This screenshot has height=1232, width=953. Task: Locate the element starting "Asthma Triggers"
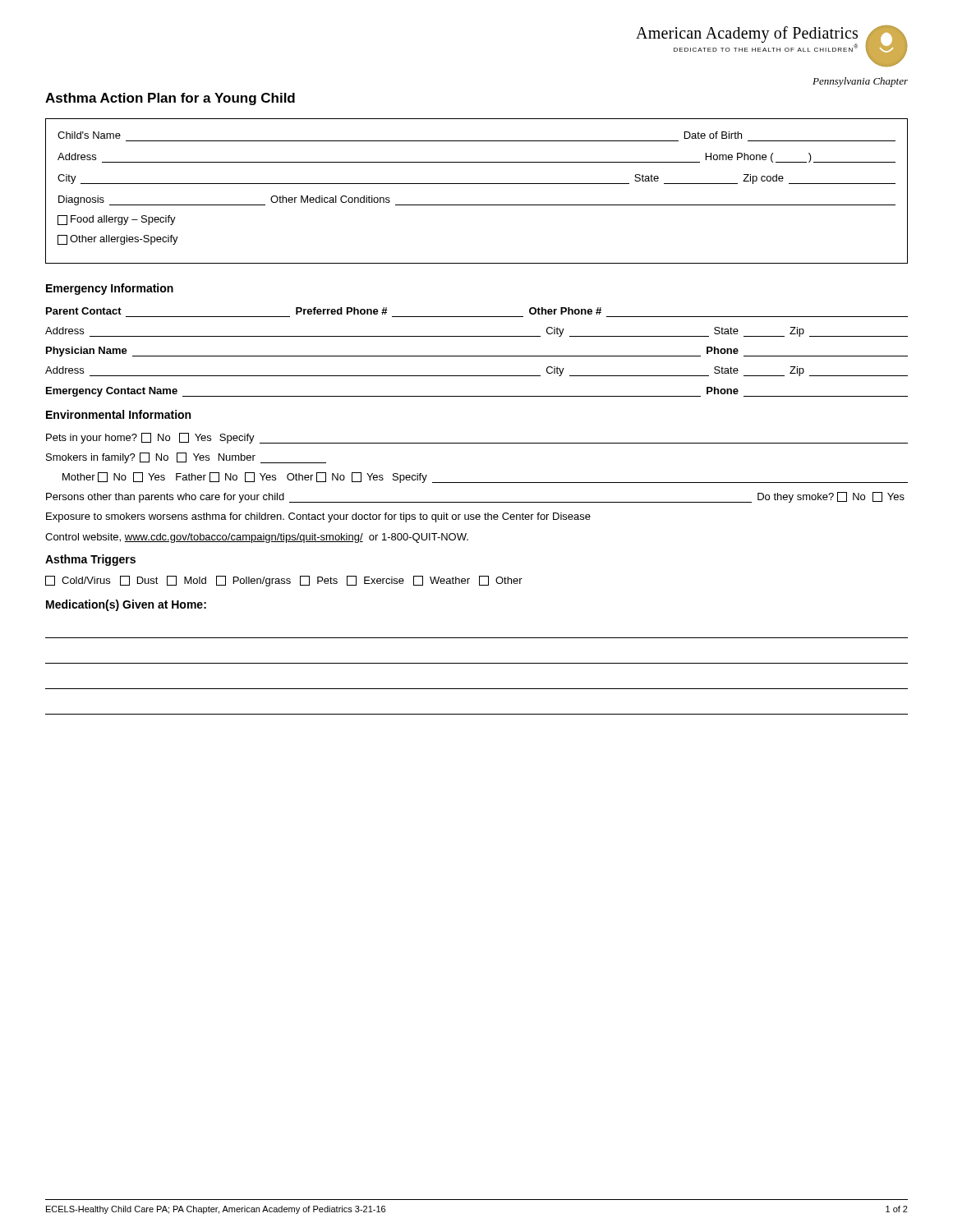(91, 559)
